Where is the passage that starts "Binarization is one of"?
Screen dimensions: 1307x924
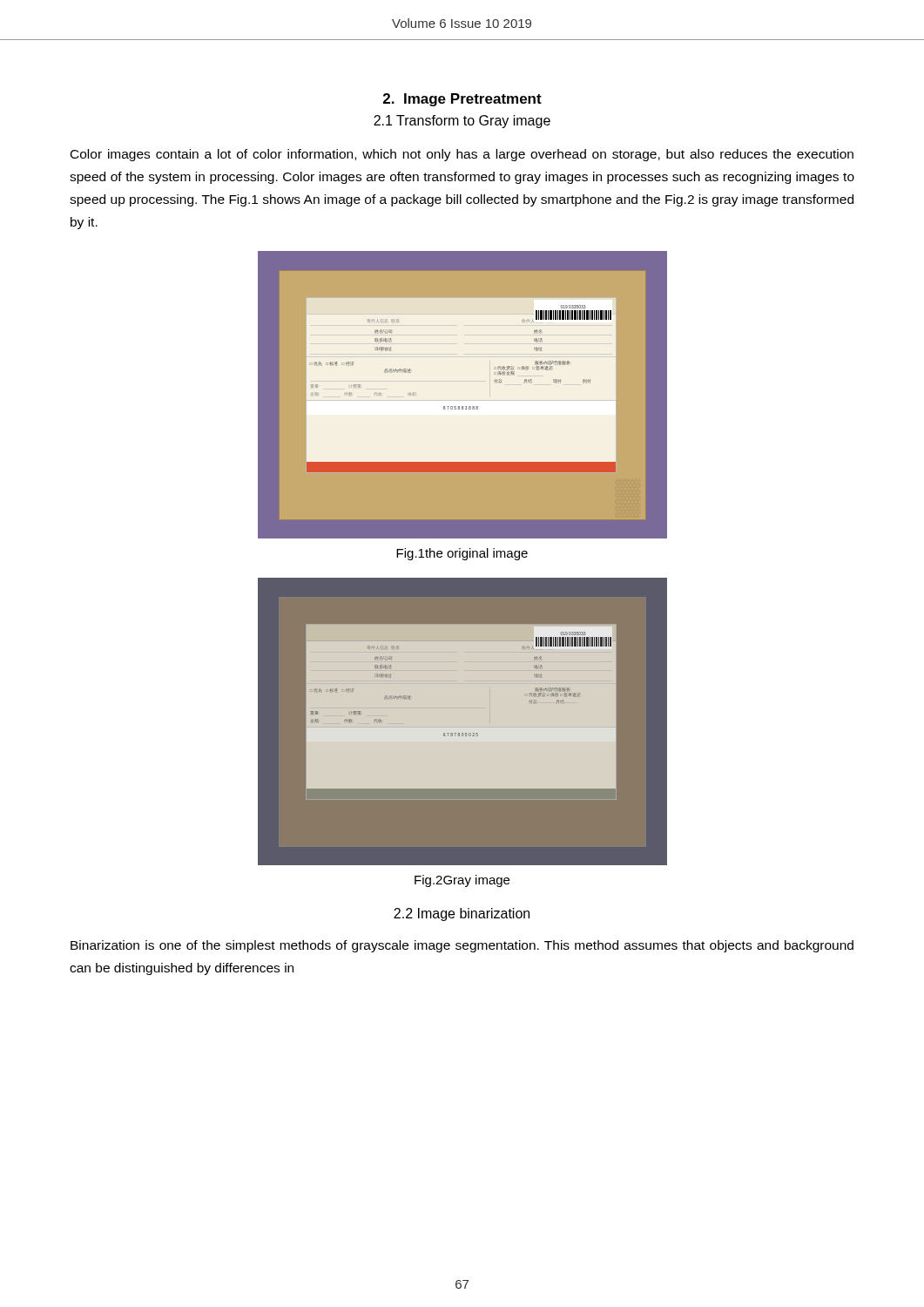click(x=462, y=956)
